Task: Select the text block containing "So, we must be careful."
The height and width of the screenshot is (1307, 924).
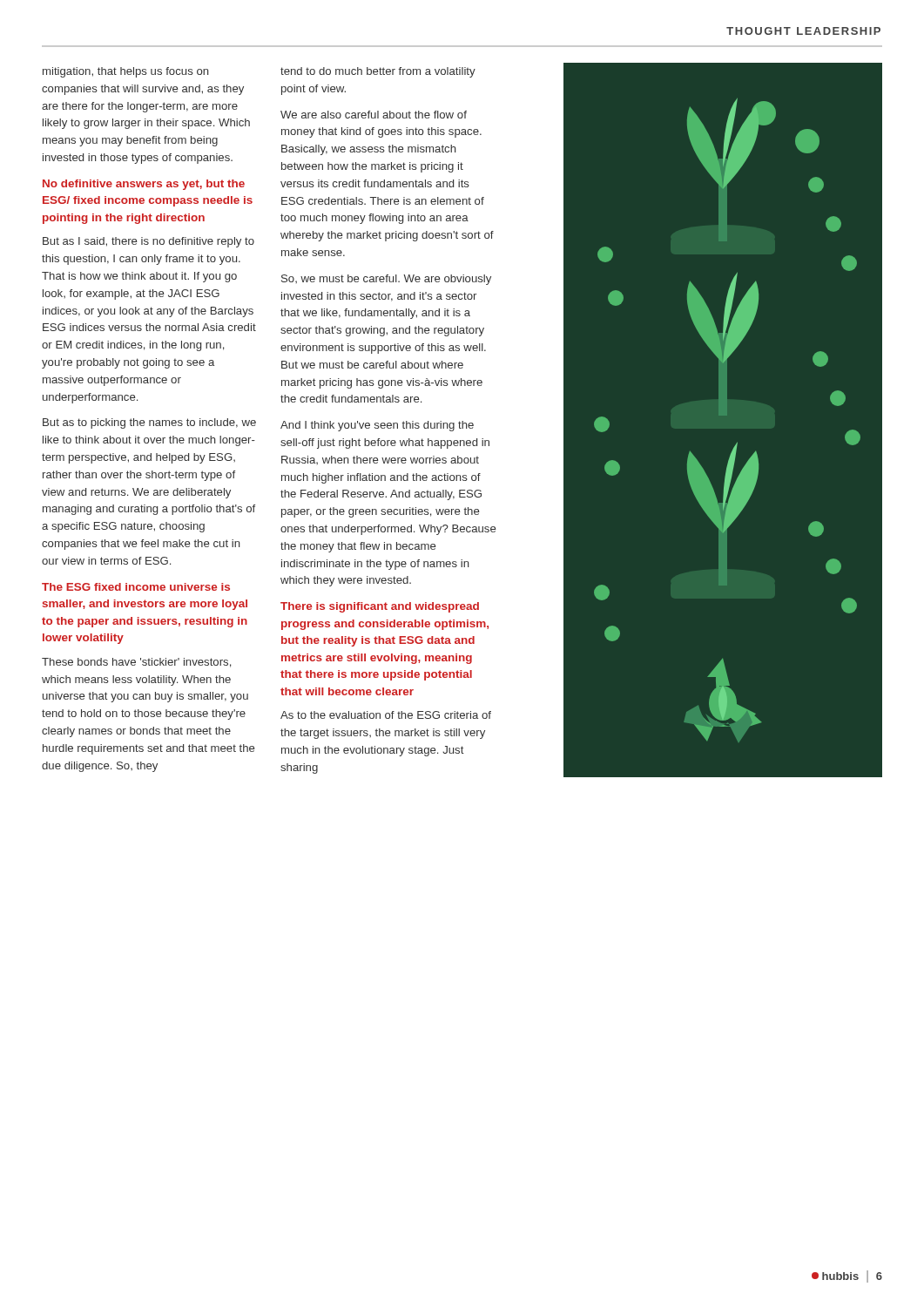Action: [388, 339]
